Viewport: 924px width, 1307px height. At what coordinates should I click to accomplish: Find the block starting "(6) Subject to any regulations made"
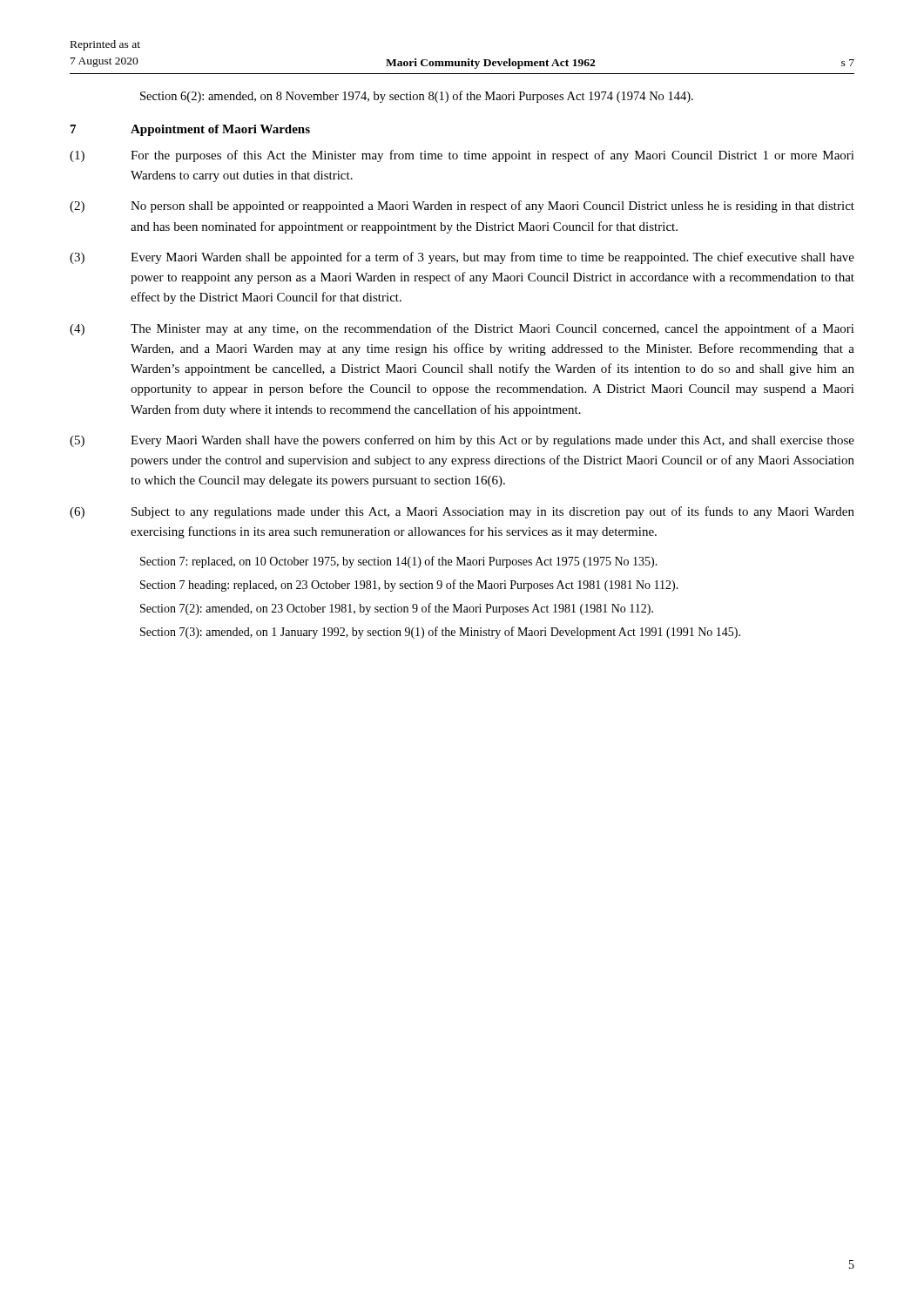click(462, 522)
